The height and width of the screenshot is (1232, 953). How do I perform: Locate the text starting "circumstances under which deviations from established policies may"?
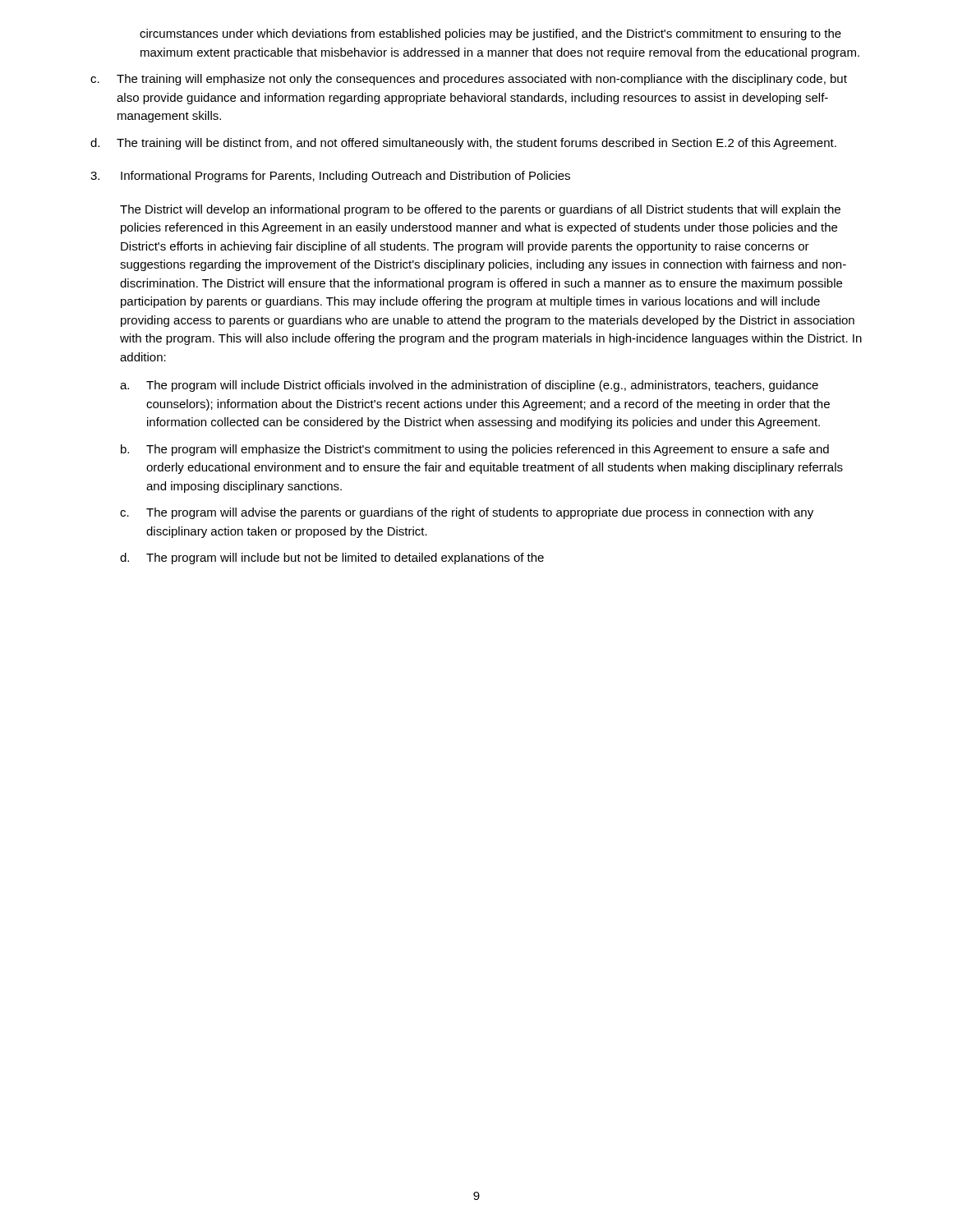coord(500,43)
